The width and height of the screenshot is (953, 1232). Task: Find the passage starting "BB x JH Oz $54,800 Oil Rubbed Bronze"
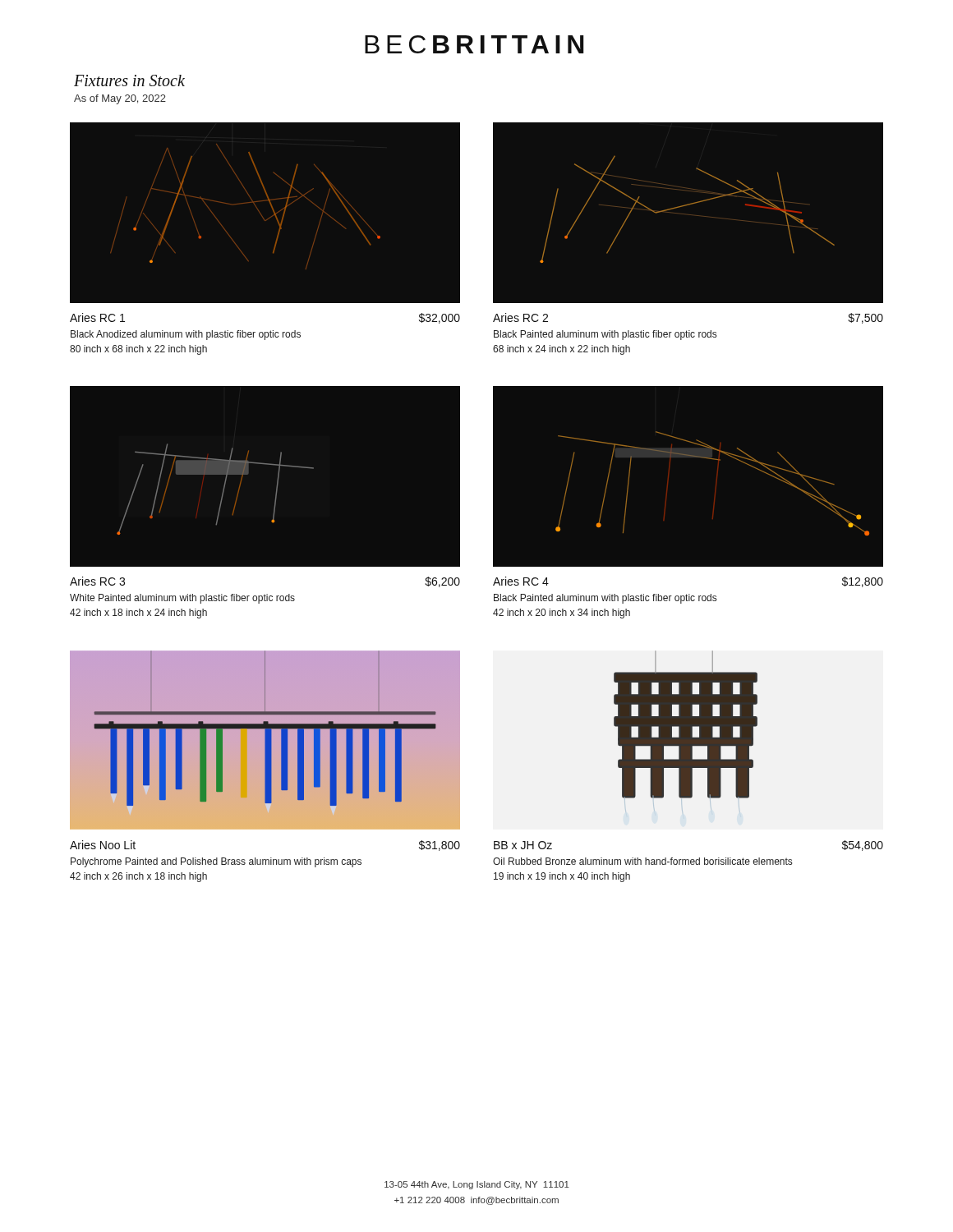(x=688, y=861)
